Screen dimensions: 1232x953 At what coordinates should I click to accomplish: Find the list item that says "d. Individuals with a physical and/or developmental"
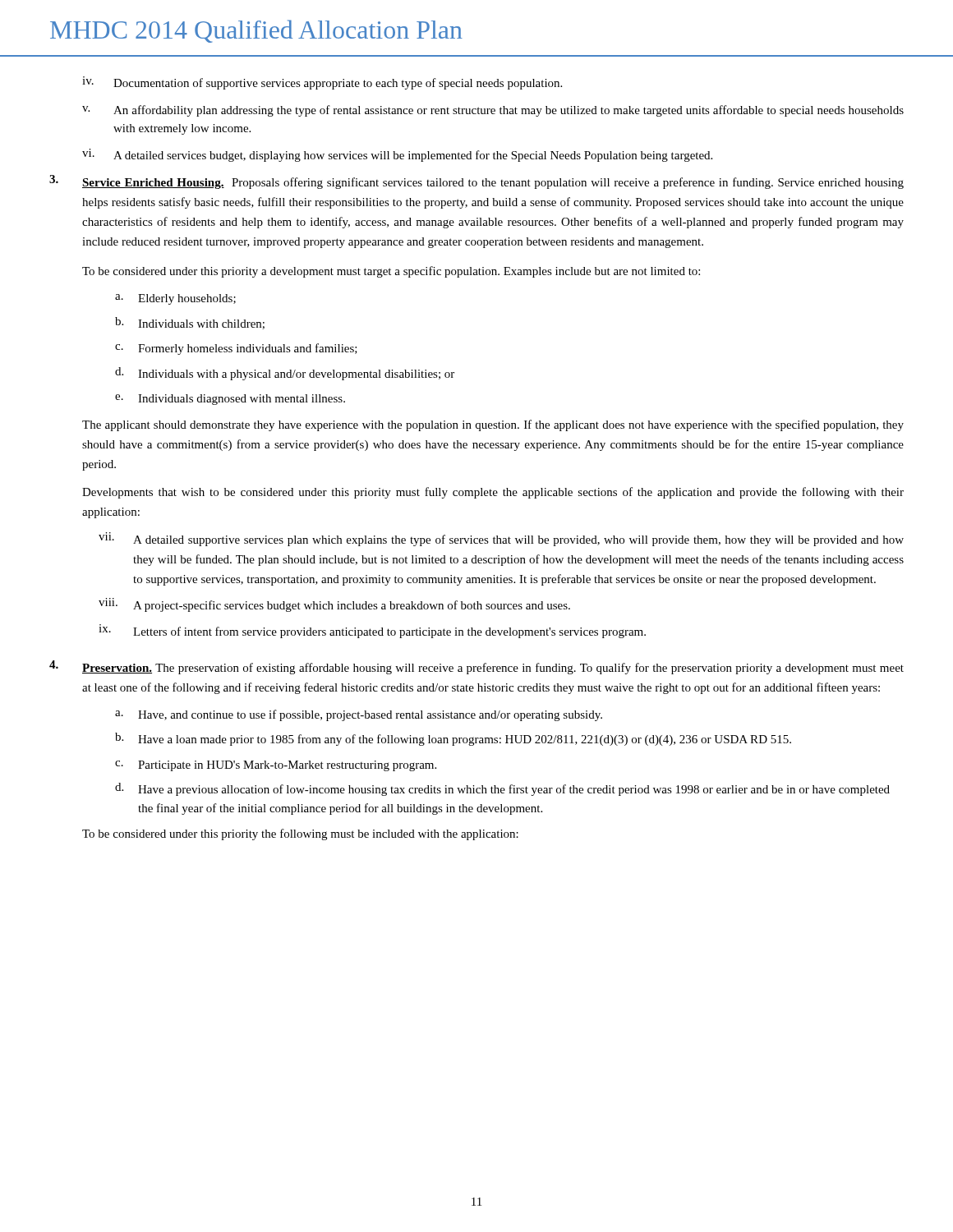point(285,374)
